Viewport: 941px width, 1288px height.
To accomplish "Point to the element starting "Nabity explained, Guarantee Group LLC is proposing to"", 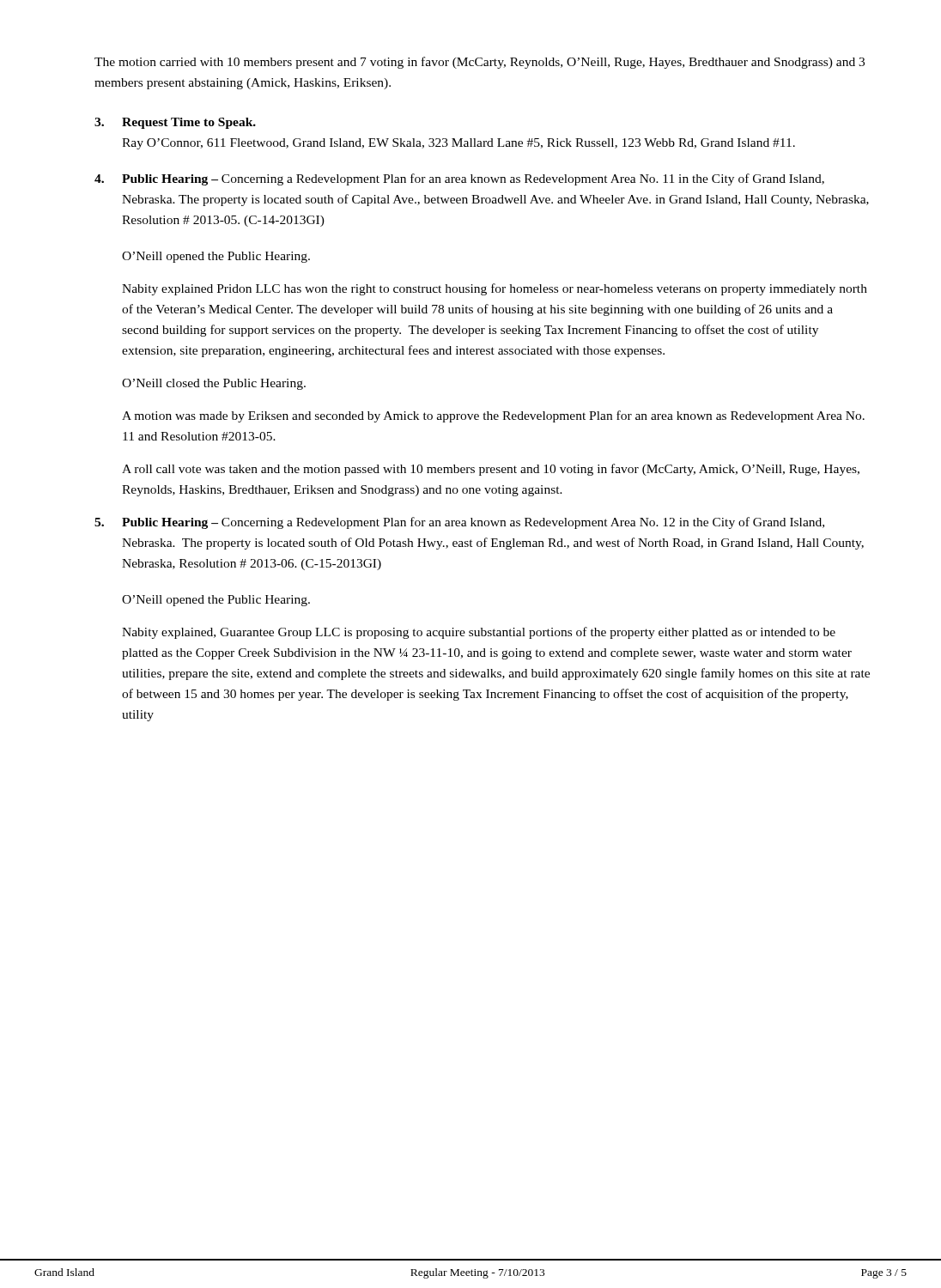I will [x=496, y=673].
